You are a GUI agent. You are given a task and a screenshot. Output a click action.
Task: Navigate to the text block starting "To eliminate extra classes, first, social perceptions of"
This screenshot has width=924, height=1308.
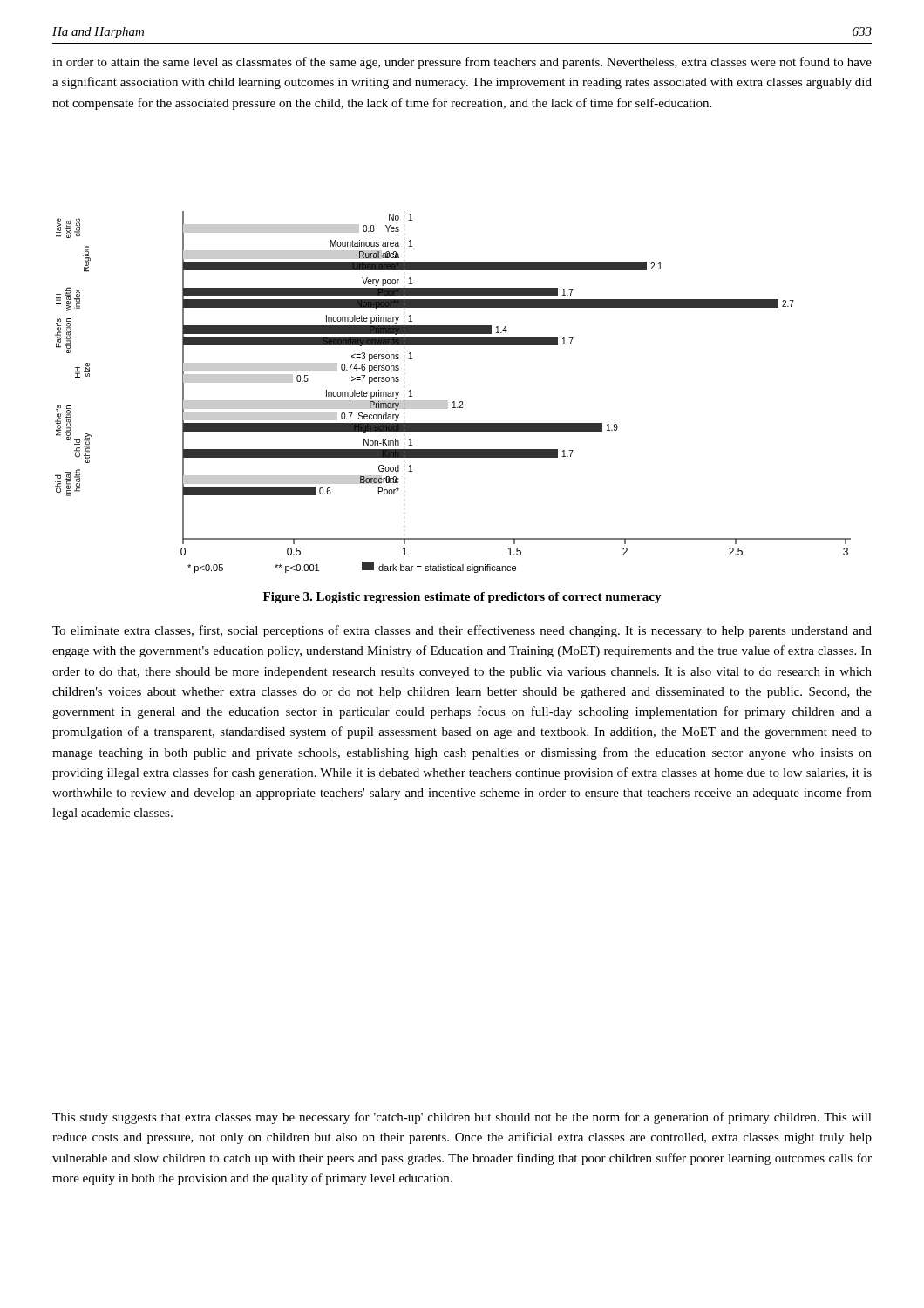click(x=462, y=722)
